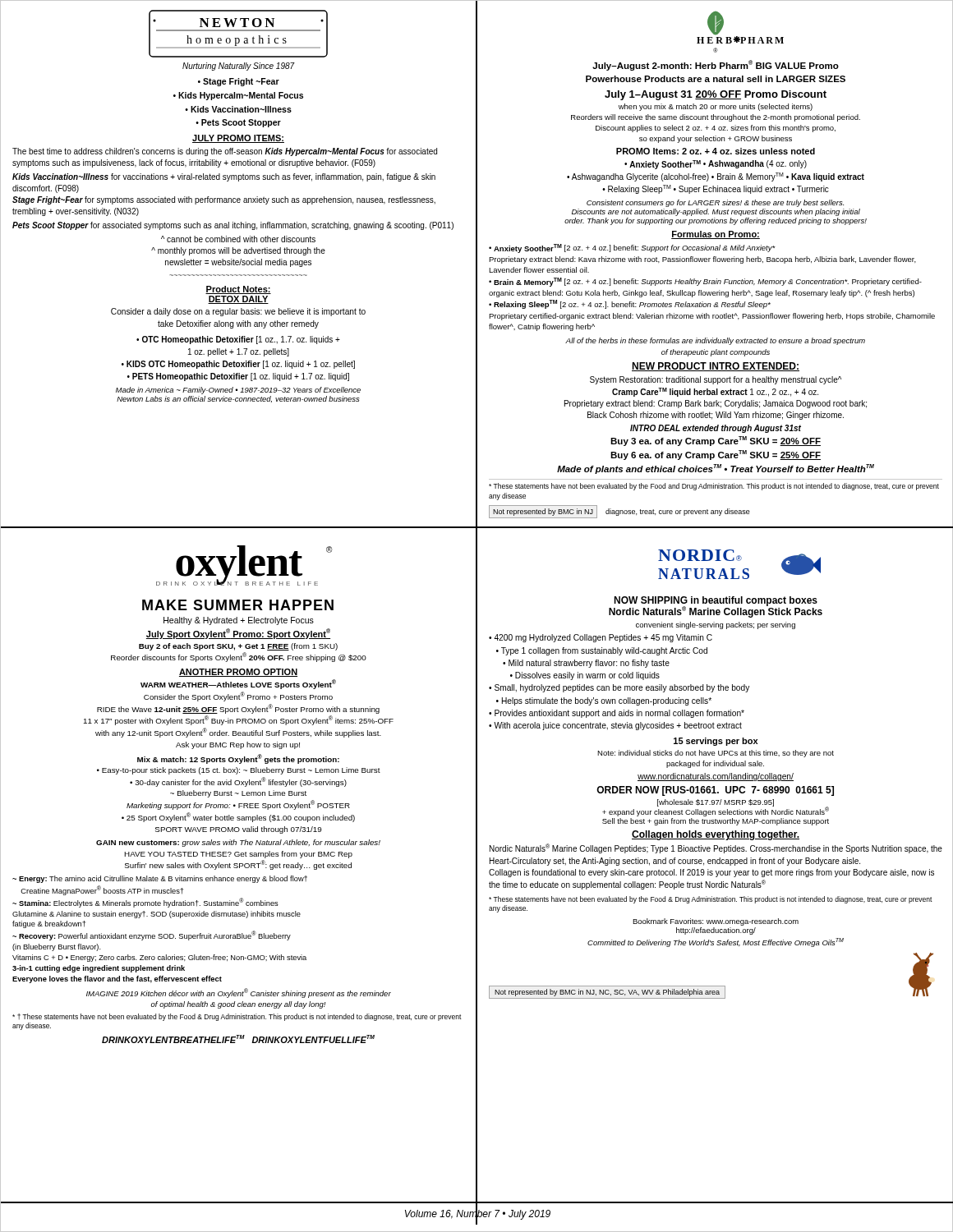953x1232 pixels.
Task: Select the text starting "^ cannot be combined with other discounts"
Action: pos(238,251)
